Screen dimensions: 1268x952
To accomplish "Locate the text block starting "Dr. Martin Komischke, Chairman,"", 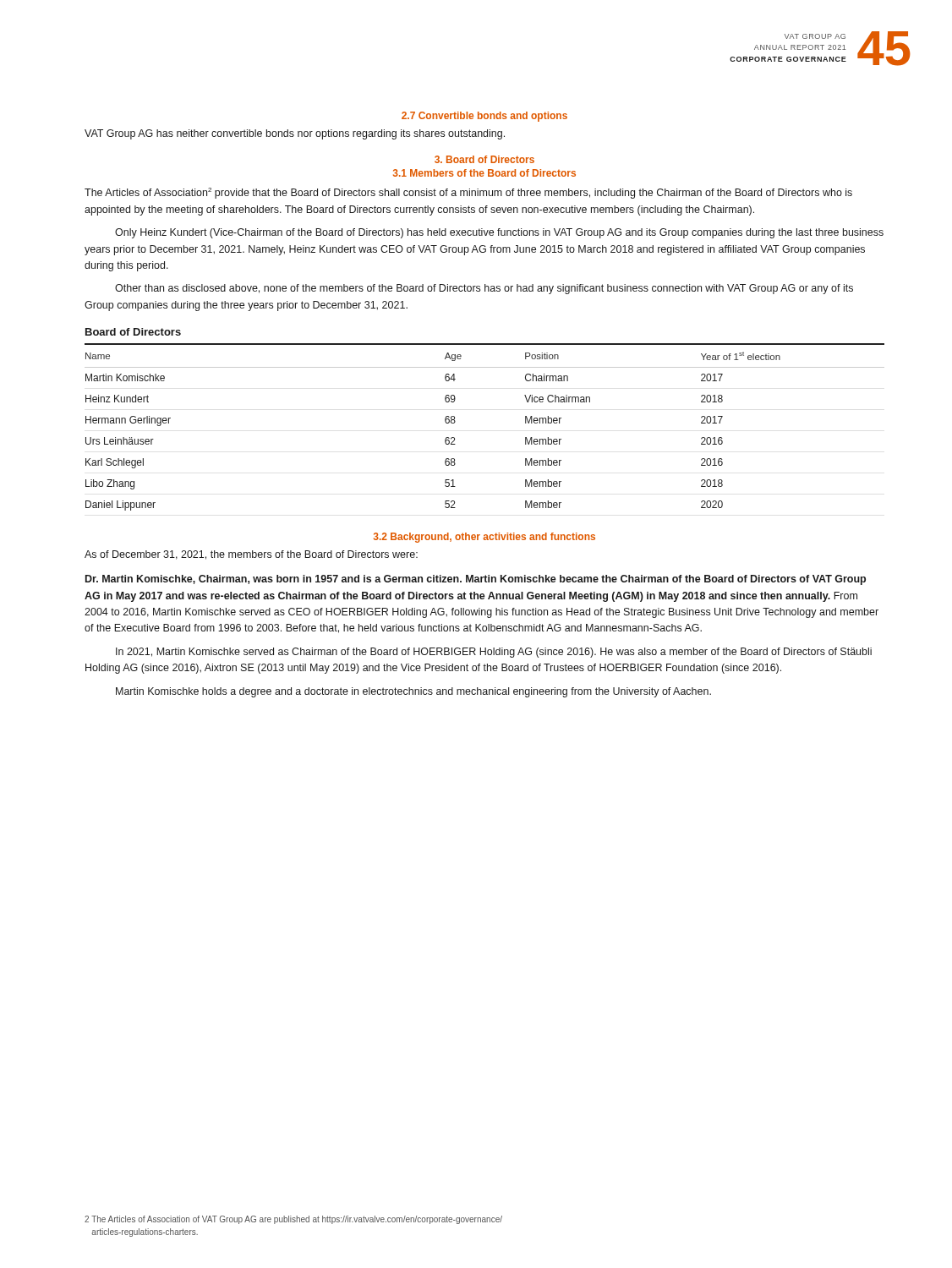I will point(482,604).
